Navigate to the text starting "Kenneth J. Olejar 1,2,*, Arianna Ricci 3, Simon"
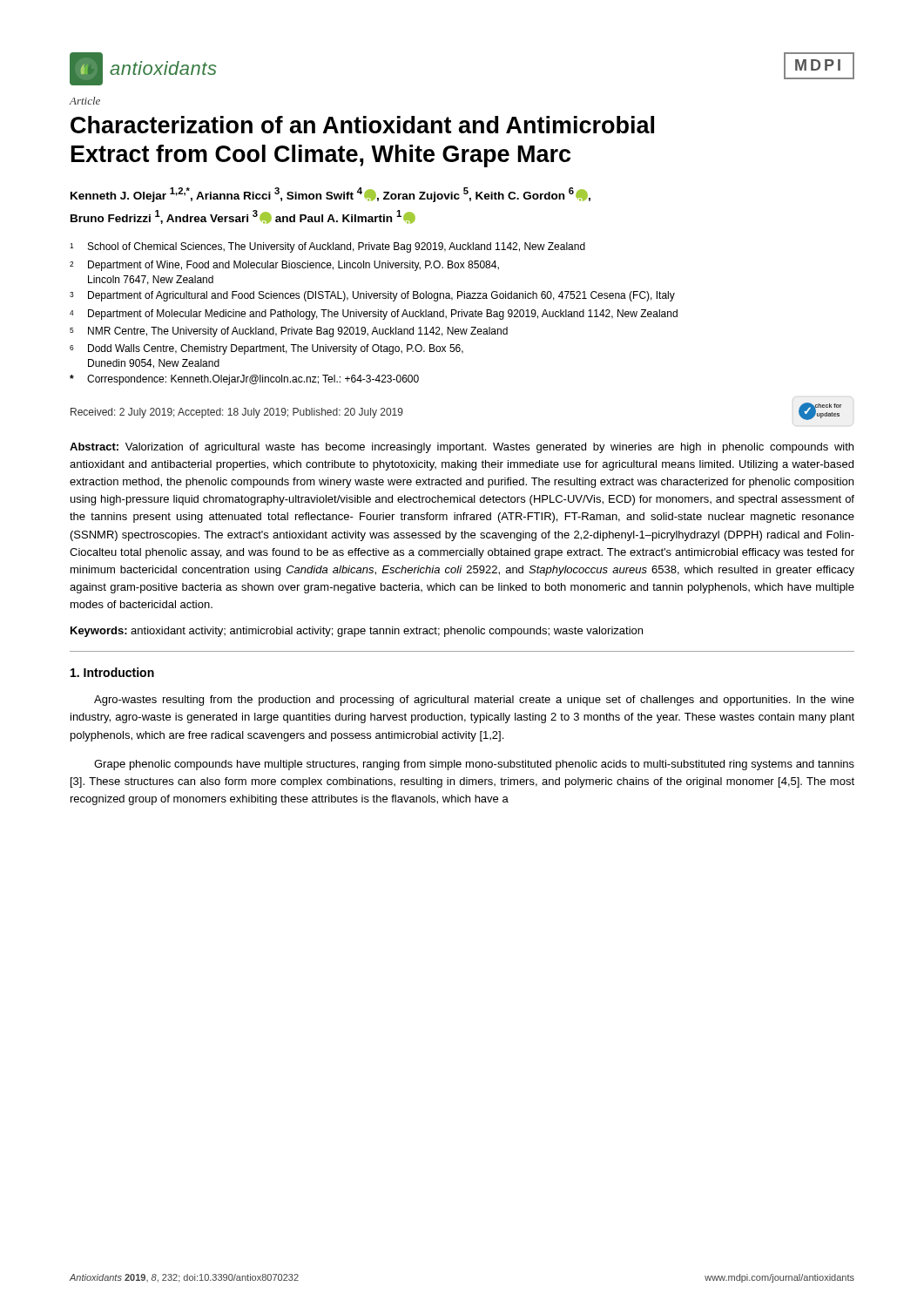This screenshot has width=924, height=1307. [x=330, y=206]
